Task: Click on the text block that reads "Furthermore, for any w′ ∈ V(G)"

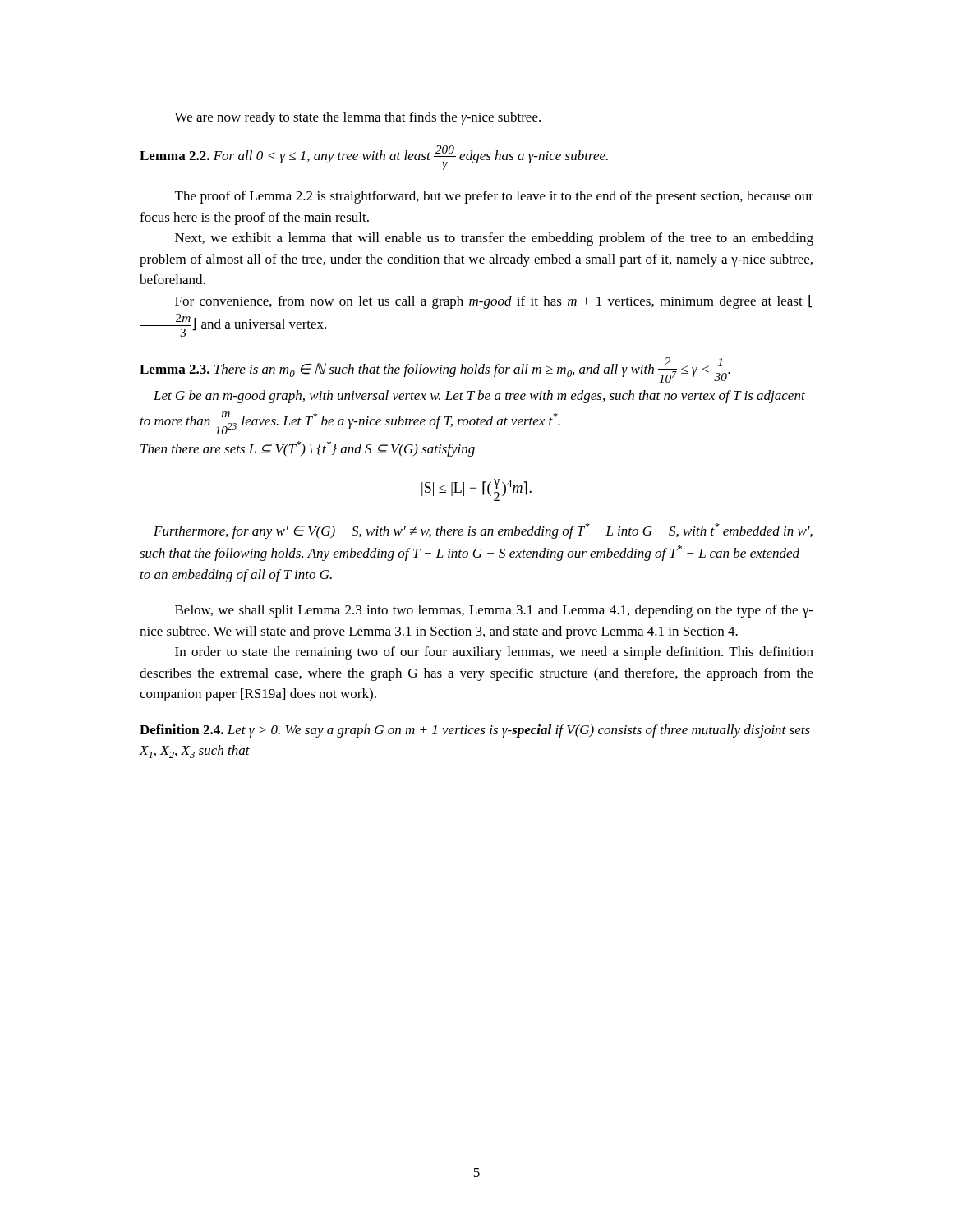Action: (476, 552)
